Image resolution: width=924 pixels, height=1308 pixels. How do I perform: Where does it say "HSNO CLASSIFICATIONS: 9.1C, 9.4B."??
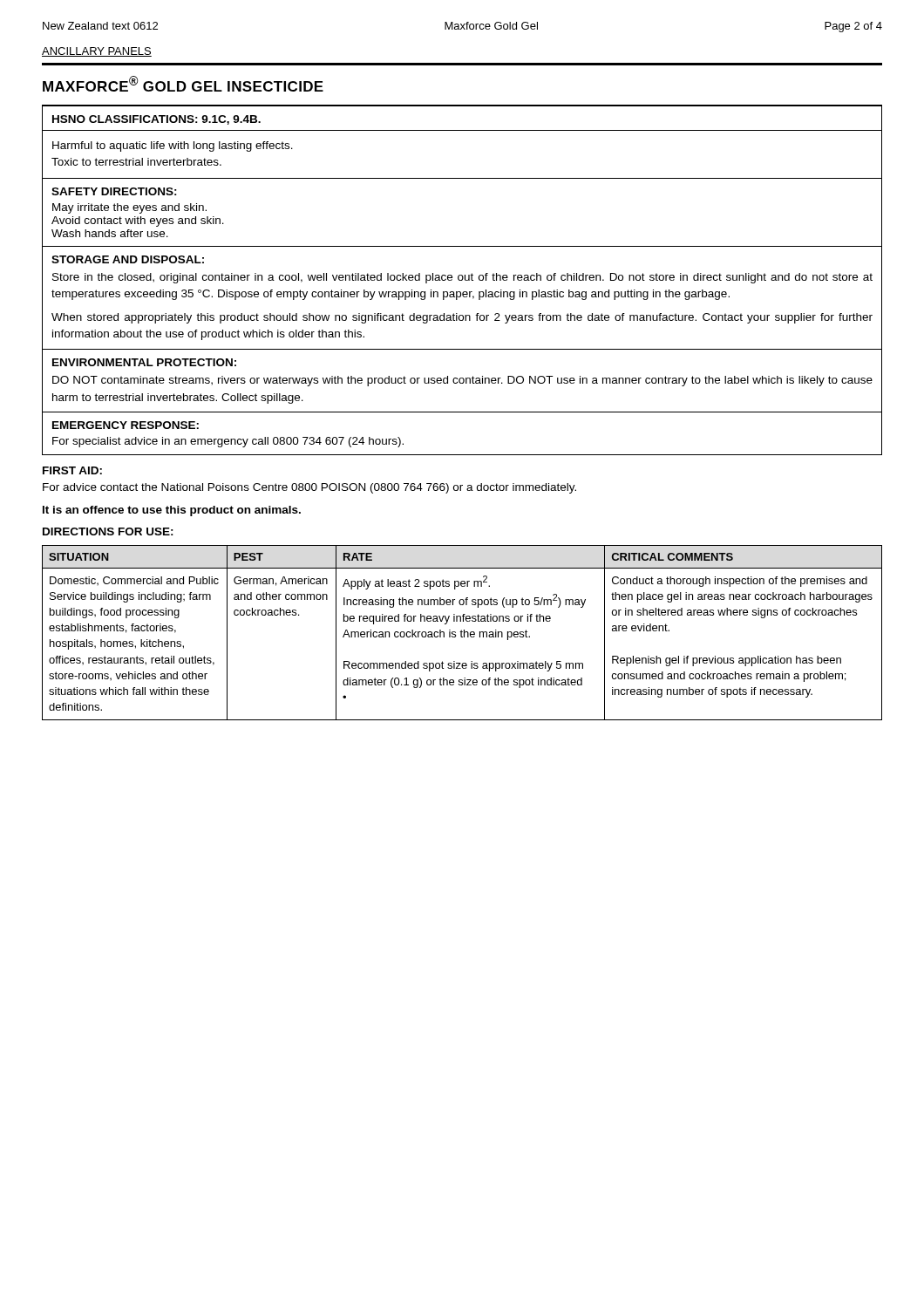pos(156,119)
